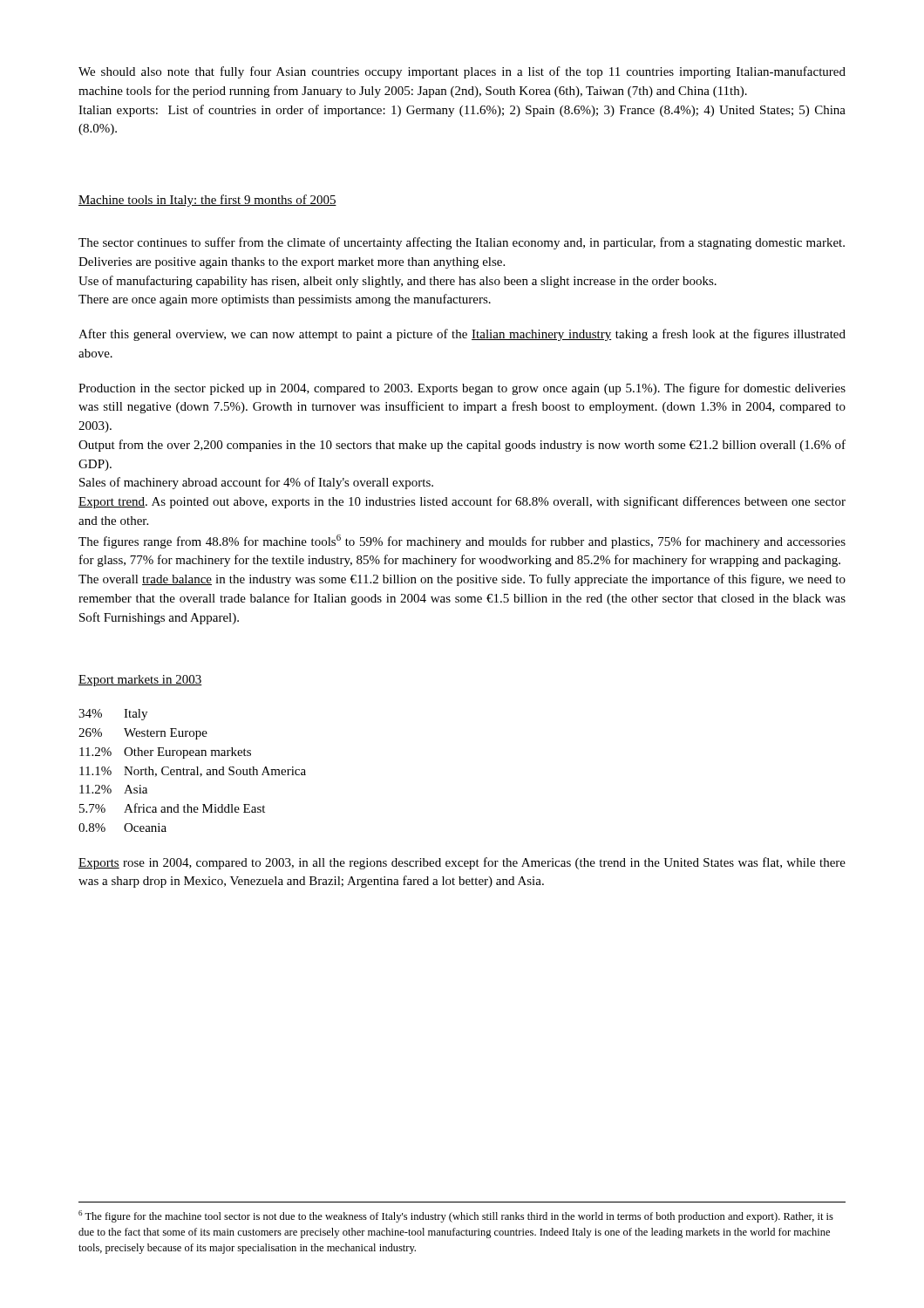Find "5.7%Africa and the Middle East" on this page
This screenshot has height=1308, width=924.
(x=172, y=808)
